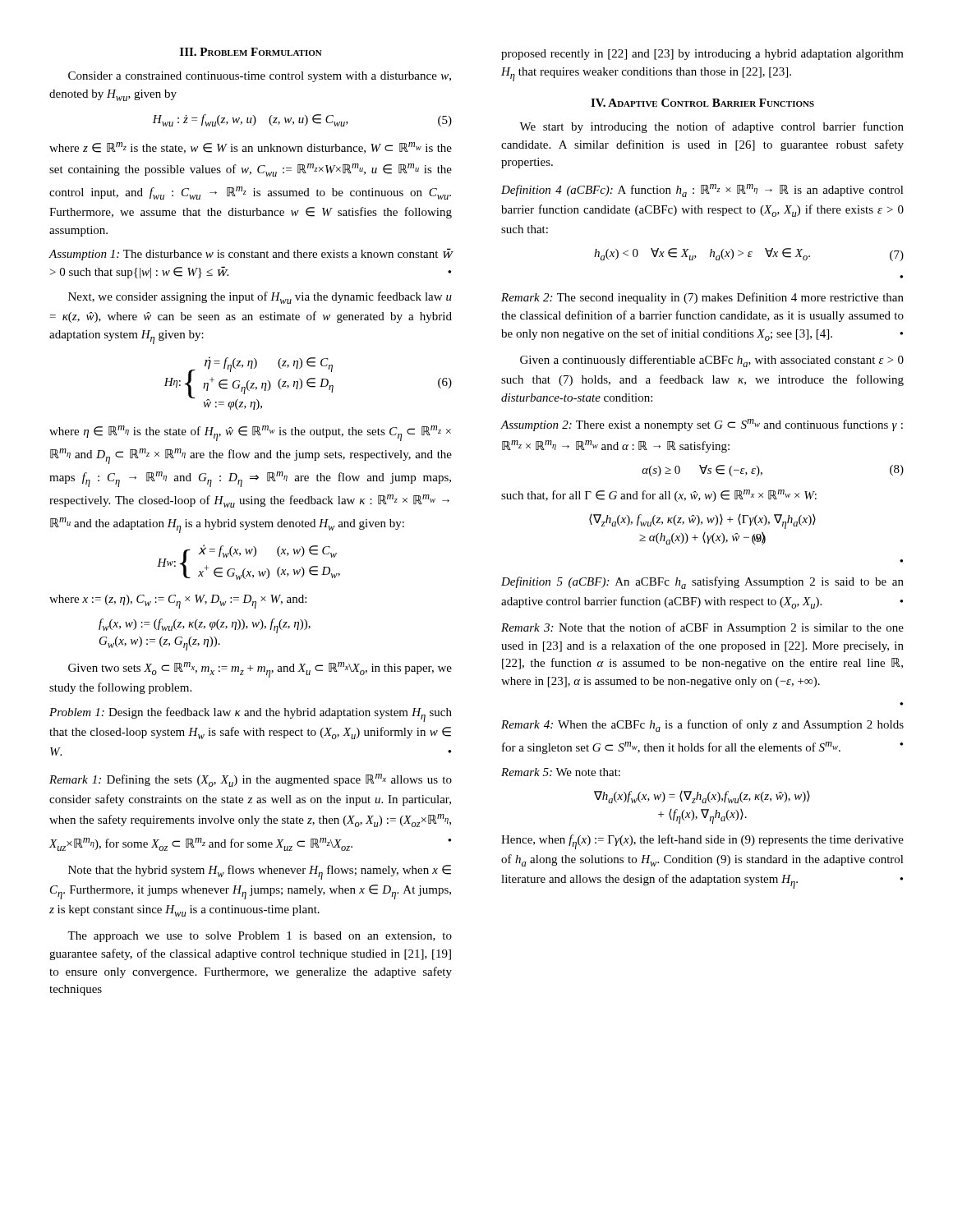Navigate to the text starting "Remark 5: We note that:"
The image size is (953, 1232).
561,772
